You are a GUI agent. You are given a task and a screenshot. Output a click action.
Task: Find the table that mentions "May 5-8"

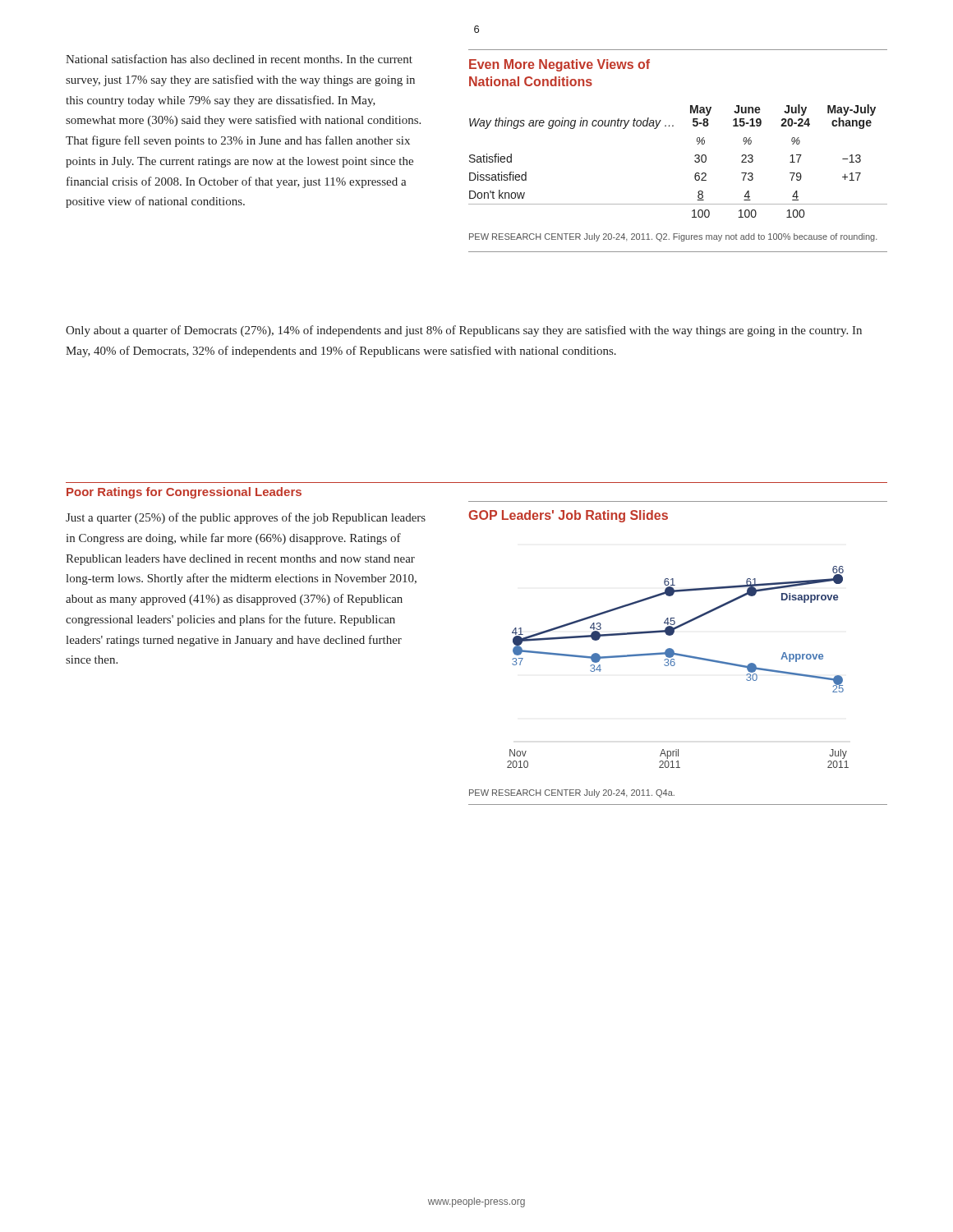click(x=678, y=161)
